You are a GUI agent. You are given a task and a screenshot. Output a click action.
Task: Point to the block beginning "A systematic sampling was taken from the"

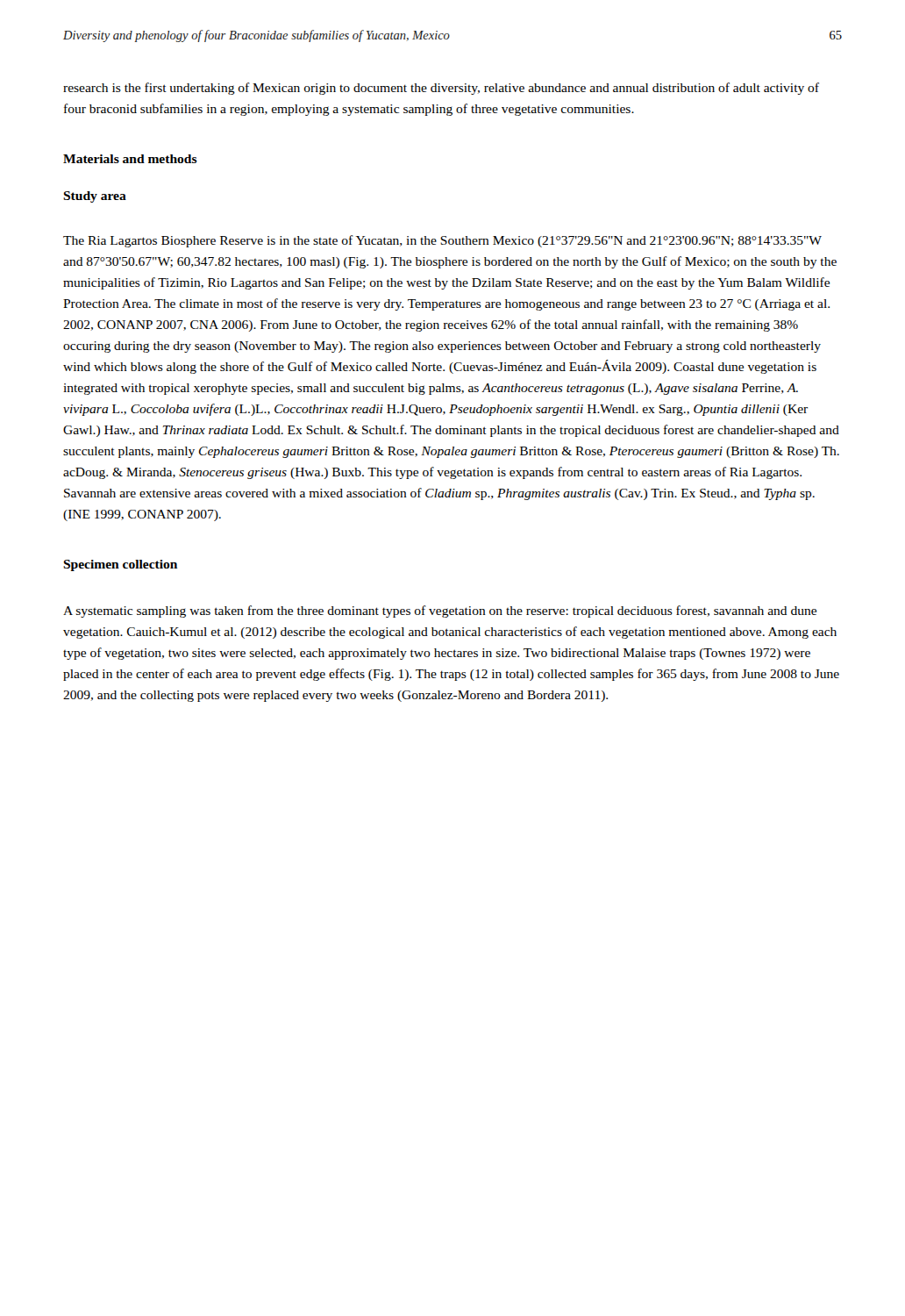[451, 653]
